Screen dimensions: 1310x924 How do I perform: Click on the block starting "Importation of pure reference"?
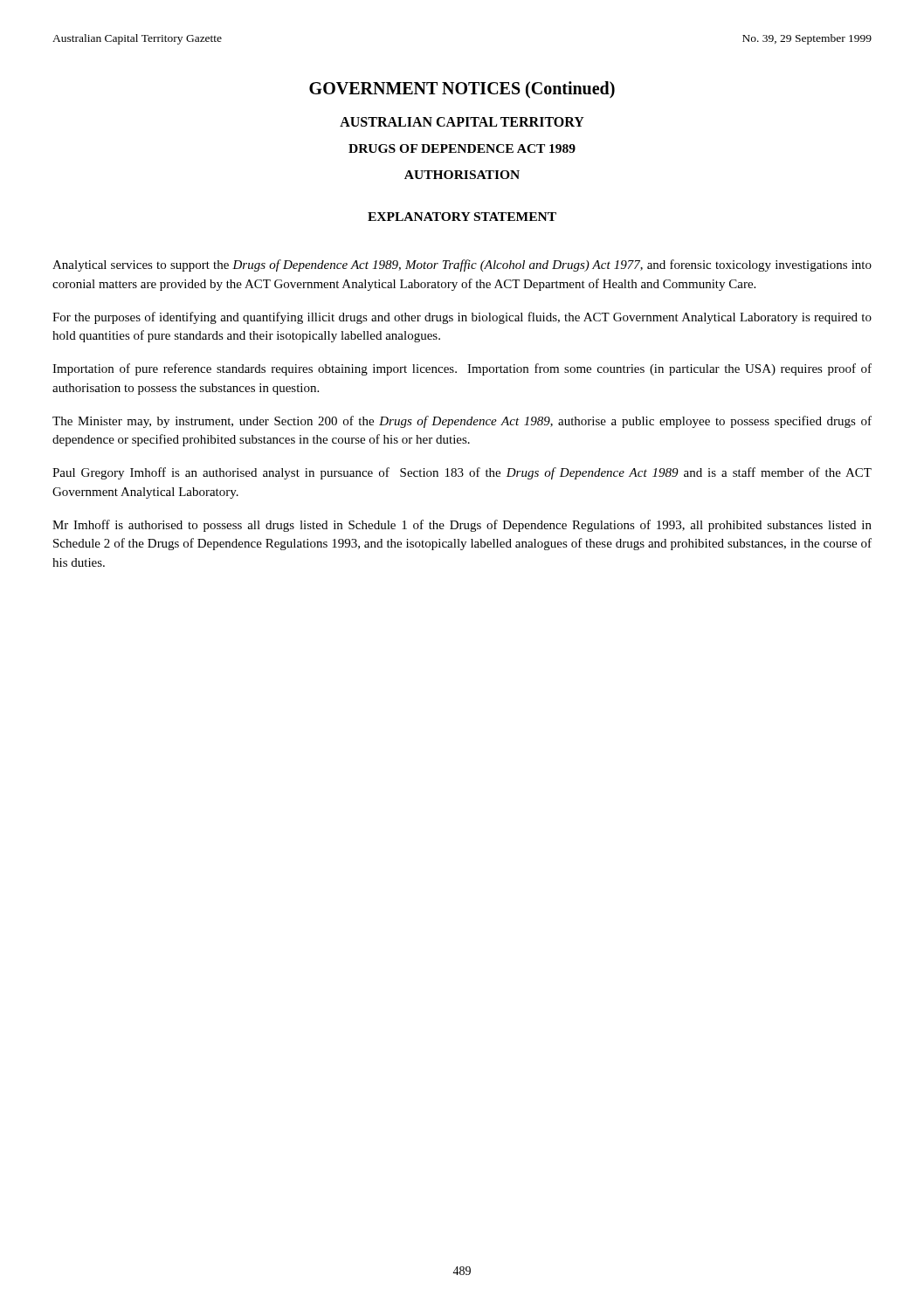tap(462, 378)
